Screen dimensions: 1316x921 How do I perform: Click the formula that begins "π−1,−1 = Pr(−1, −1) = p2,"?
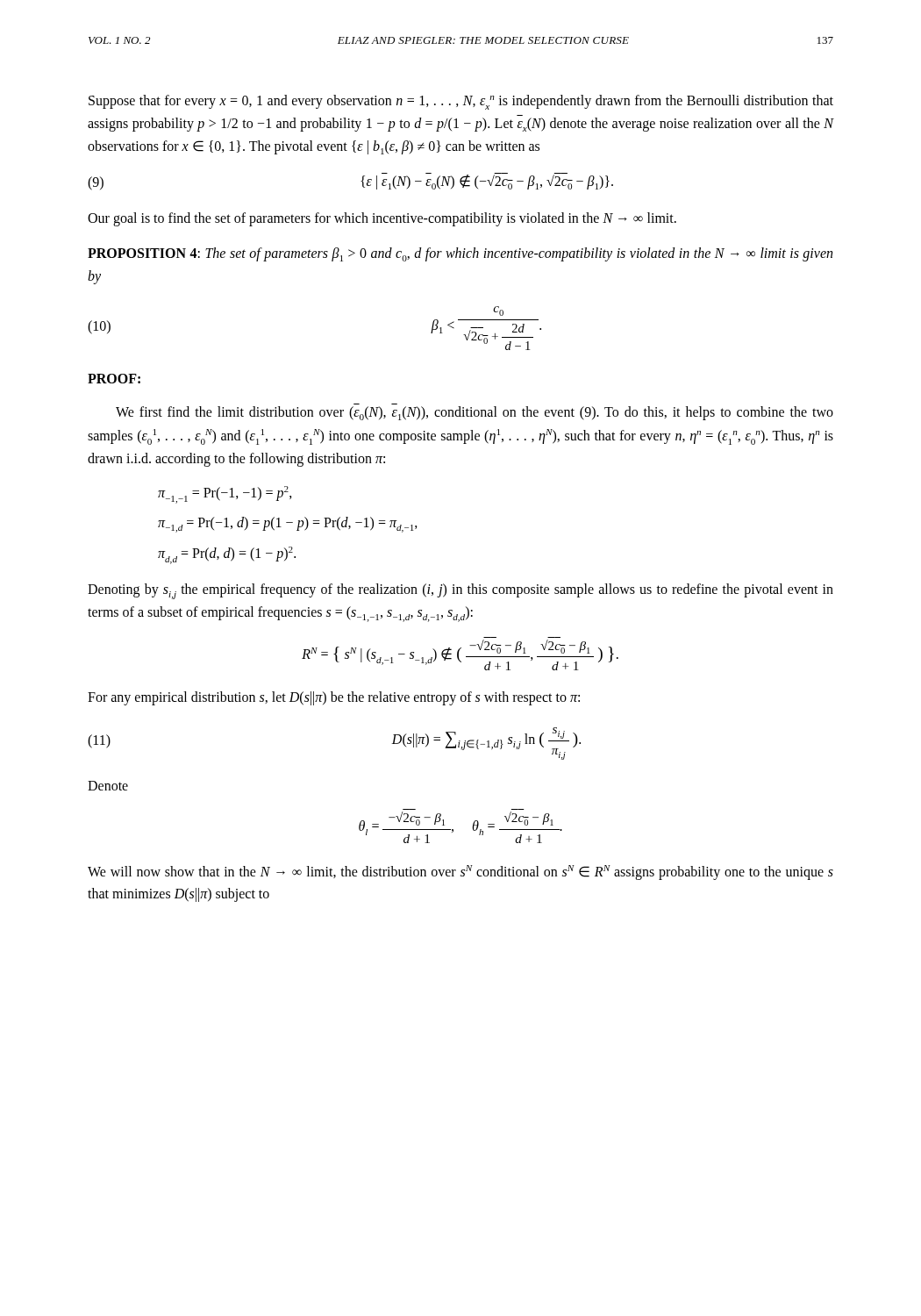225,495
